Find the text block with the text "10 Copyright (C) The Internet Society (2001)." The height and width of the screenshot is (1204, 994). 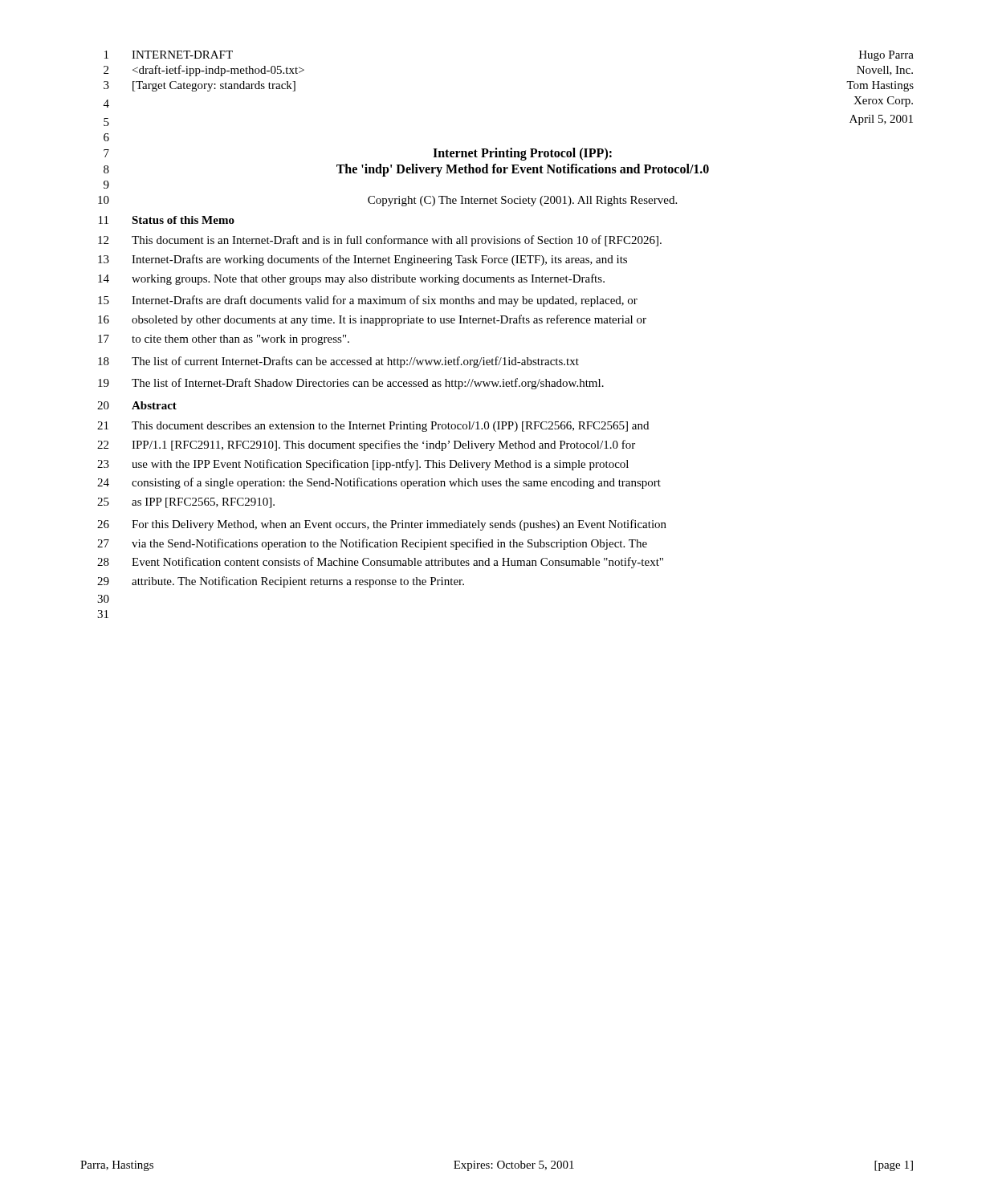point(497,200)
